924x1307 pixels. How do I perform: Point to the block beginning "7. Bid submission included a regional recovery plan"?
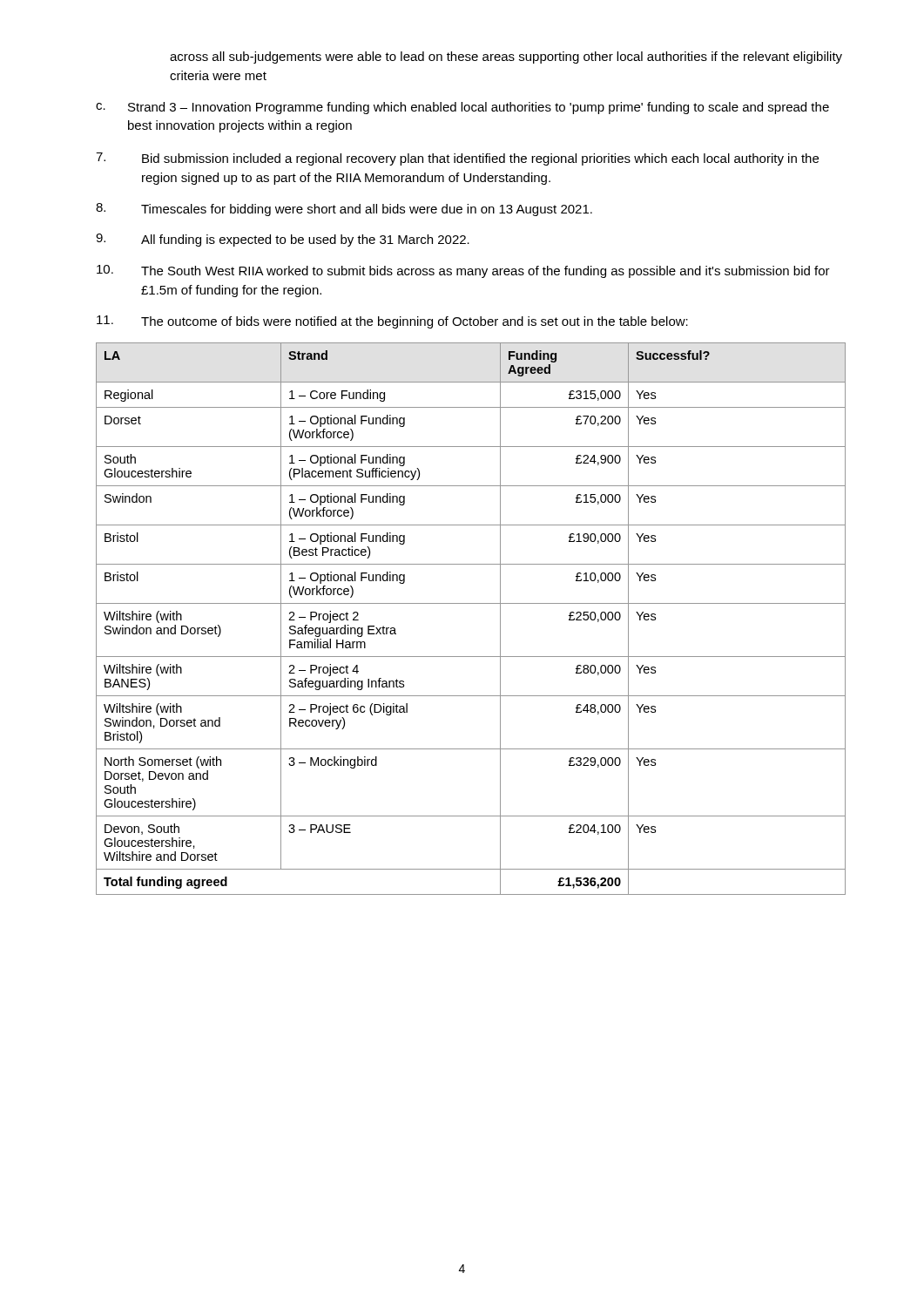coord(471,168)
